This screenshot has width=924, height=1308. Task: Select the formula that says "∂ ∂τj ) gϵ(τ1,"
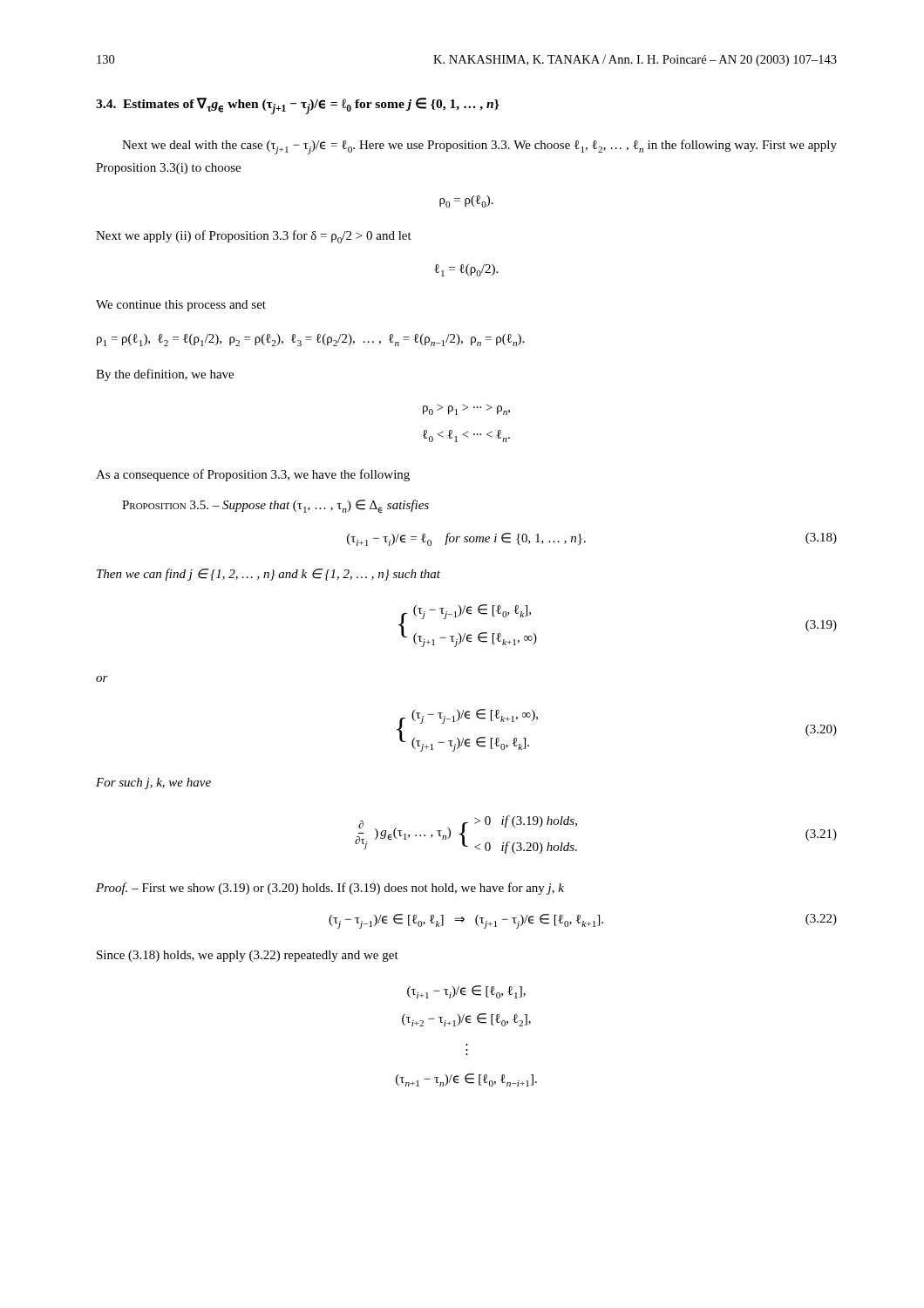tap(596, 833)
